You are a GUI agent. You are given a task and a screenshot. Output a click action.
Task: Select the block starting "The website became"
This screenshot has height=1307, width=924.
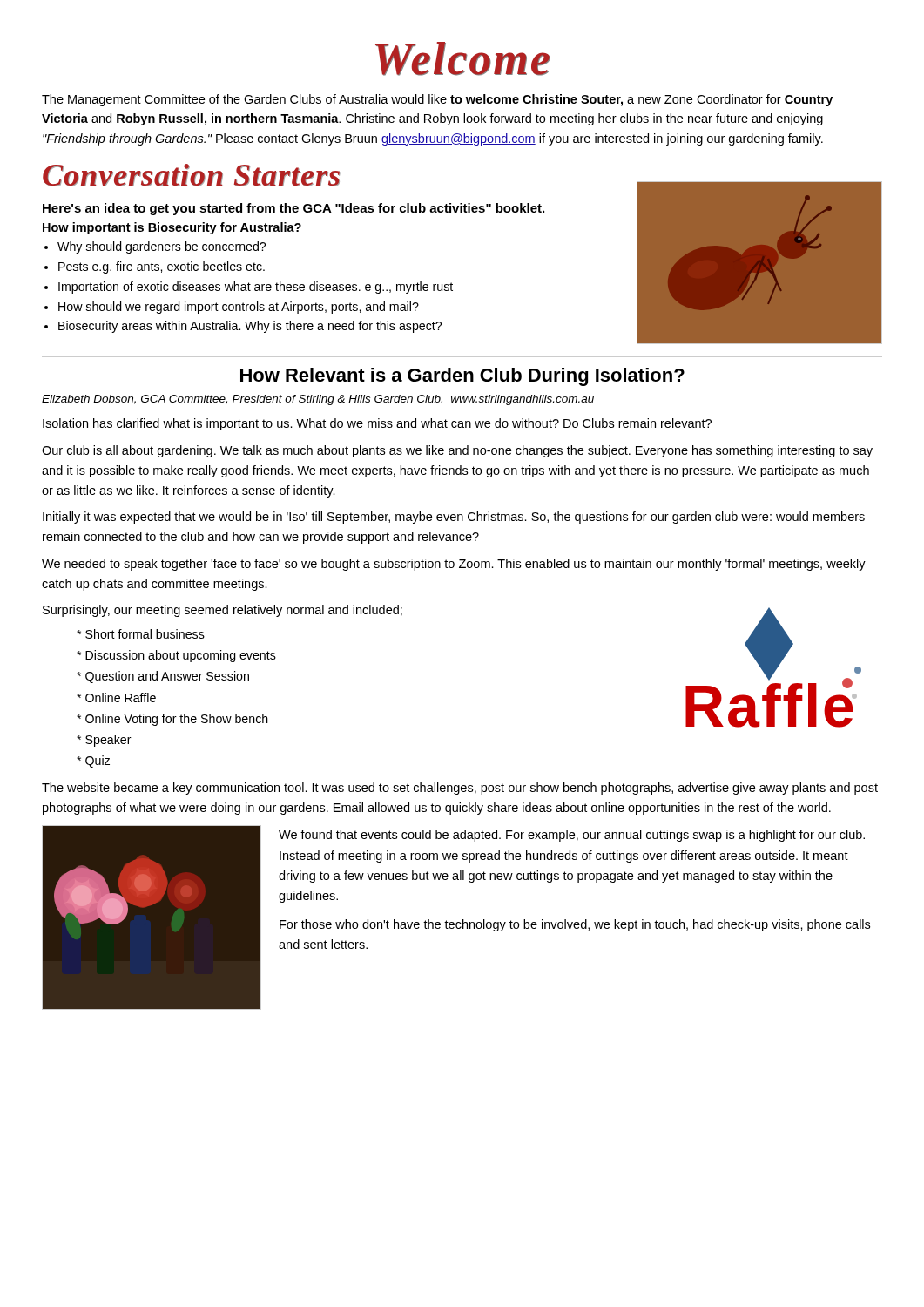pyautogui.click(x=460, y=798)
